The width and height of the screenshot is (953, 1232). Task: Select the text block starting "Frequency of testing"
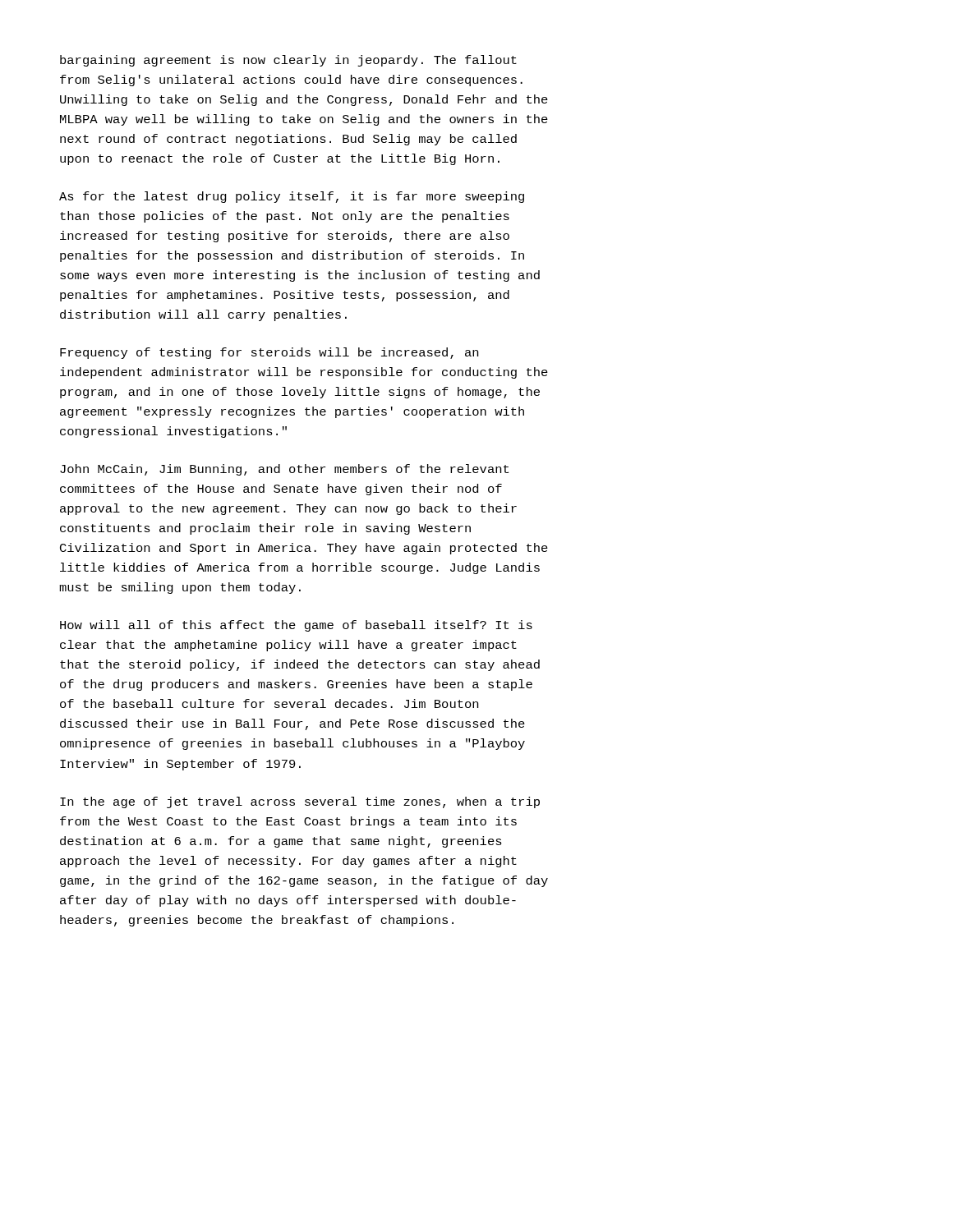coord(304,393)
